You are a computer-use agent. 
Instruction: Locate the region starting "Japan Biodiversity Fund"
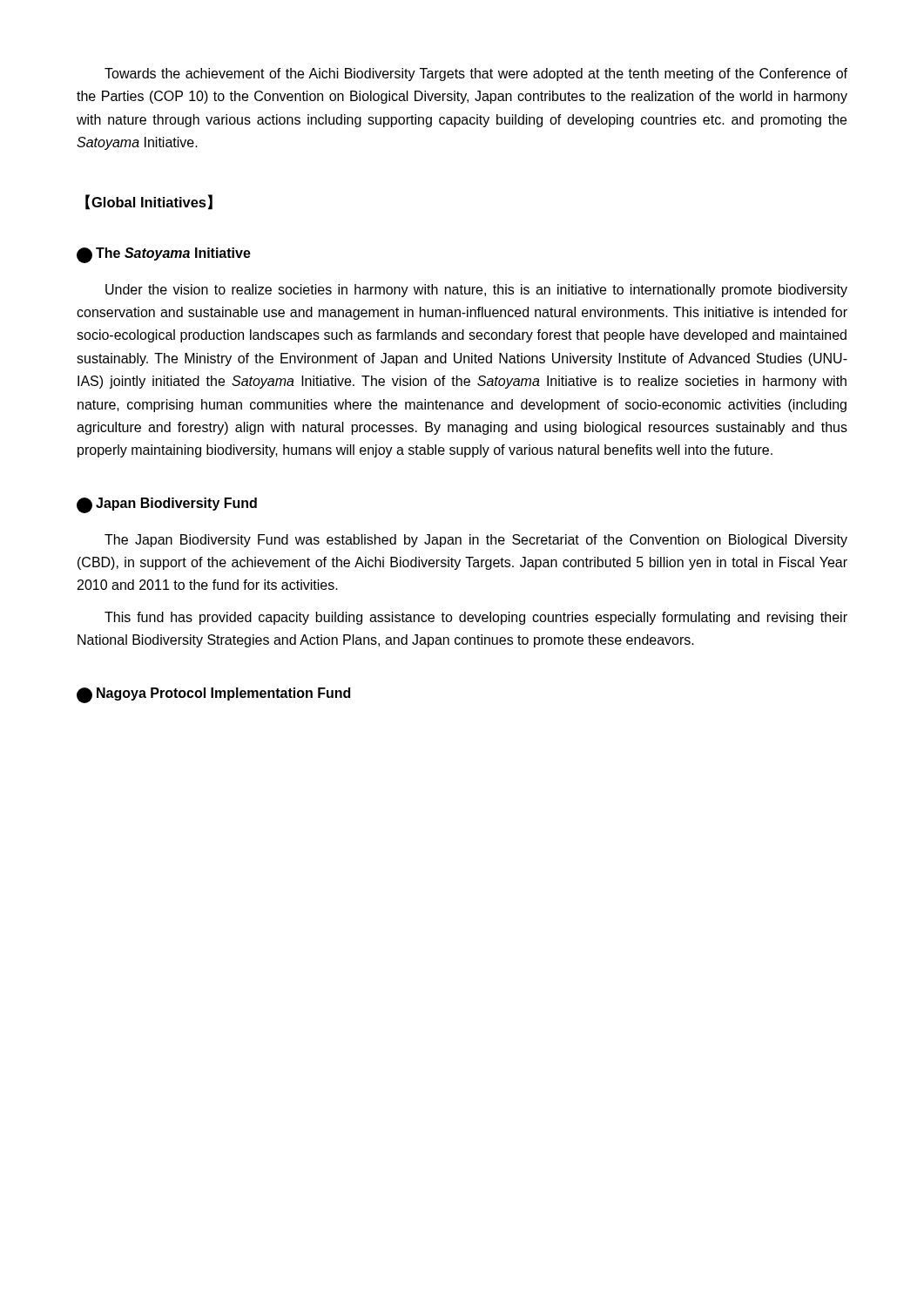167,504
